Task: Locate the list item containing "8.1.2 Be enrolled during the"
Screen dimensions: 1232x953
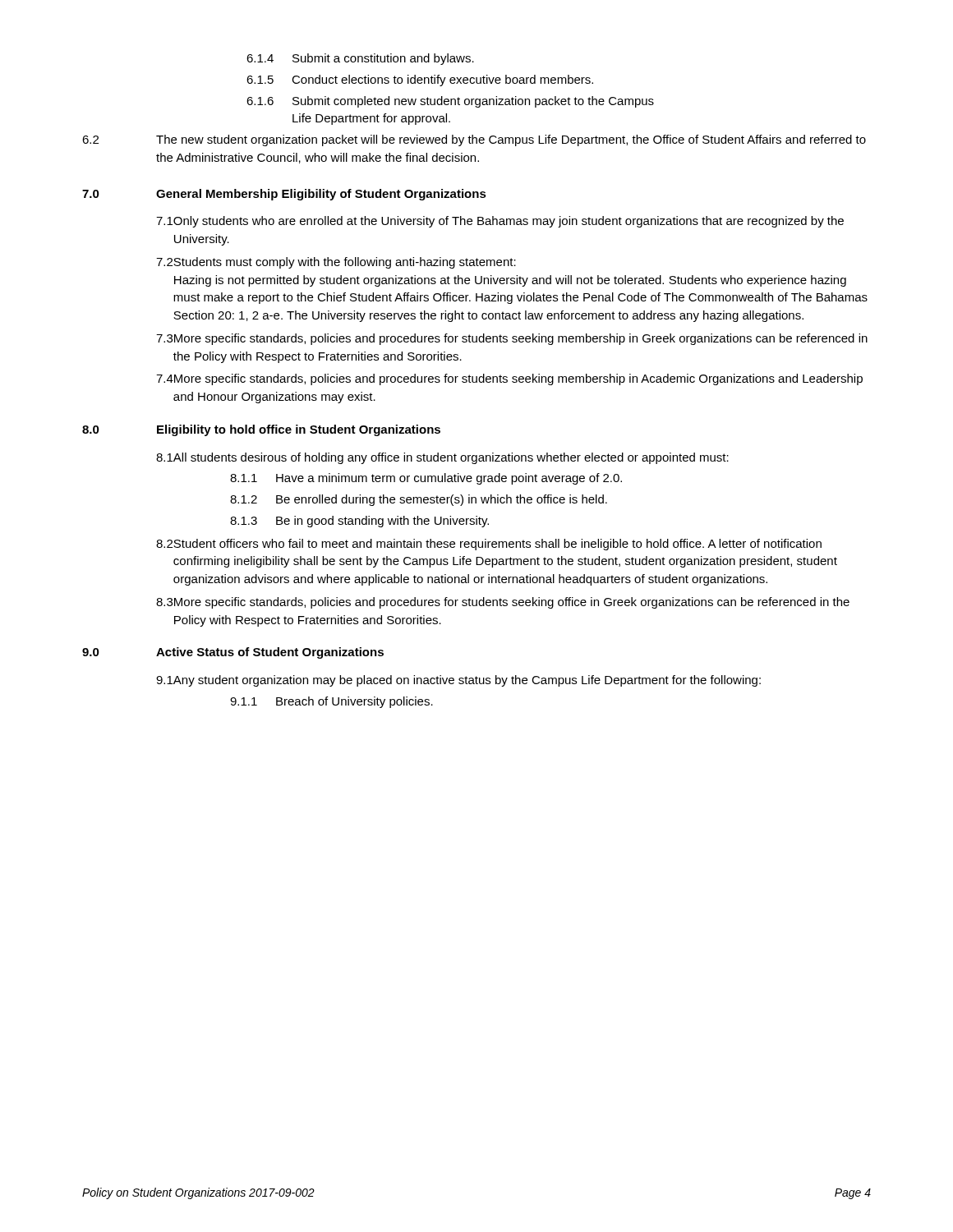Action: 419,499
